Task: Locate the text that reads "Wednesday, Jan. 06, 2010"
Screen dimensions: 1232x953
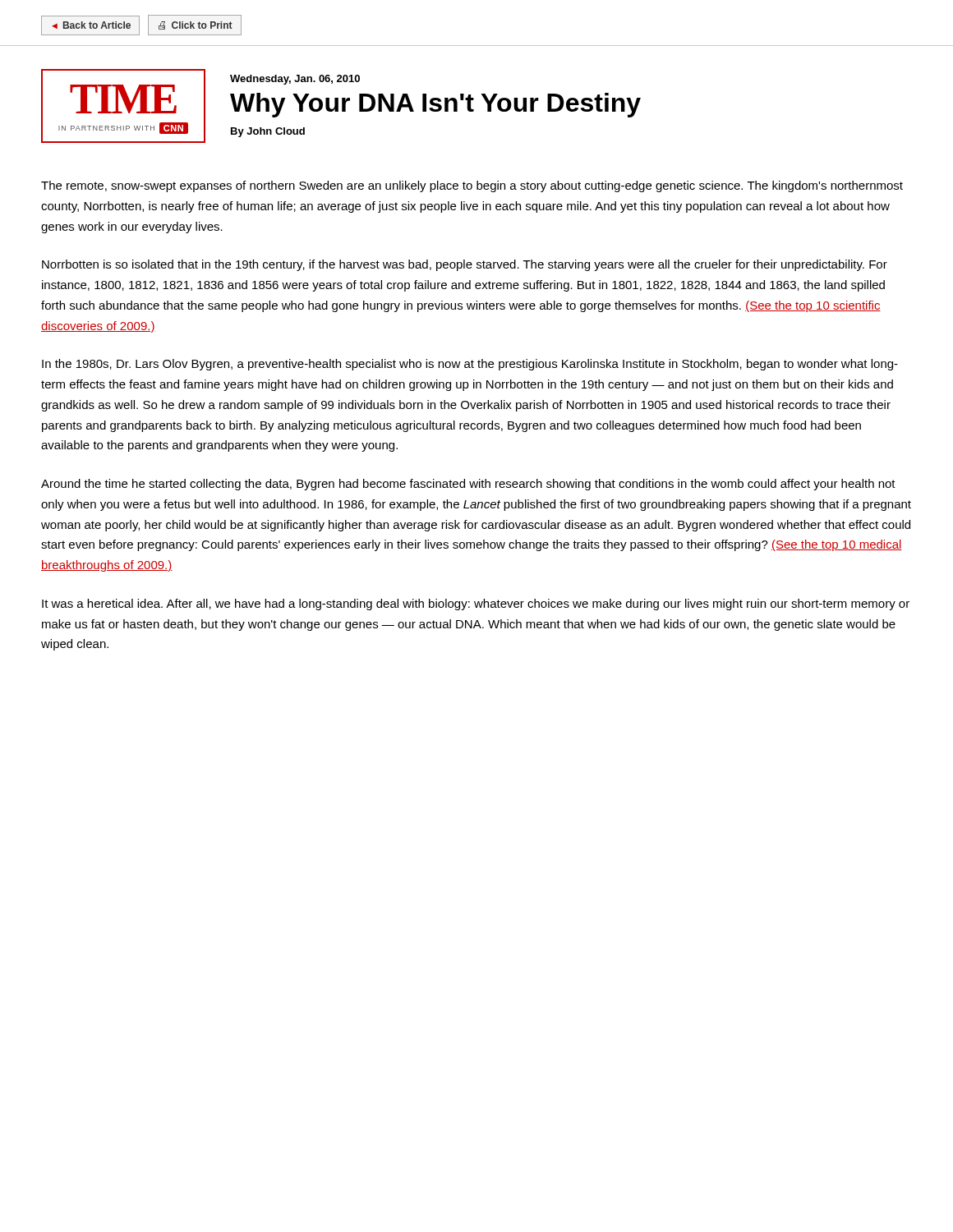Action: (295, 78)
